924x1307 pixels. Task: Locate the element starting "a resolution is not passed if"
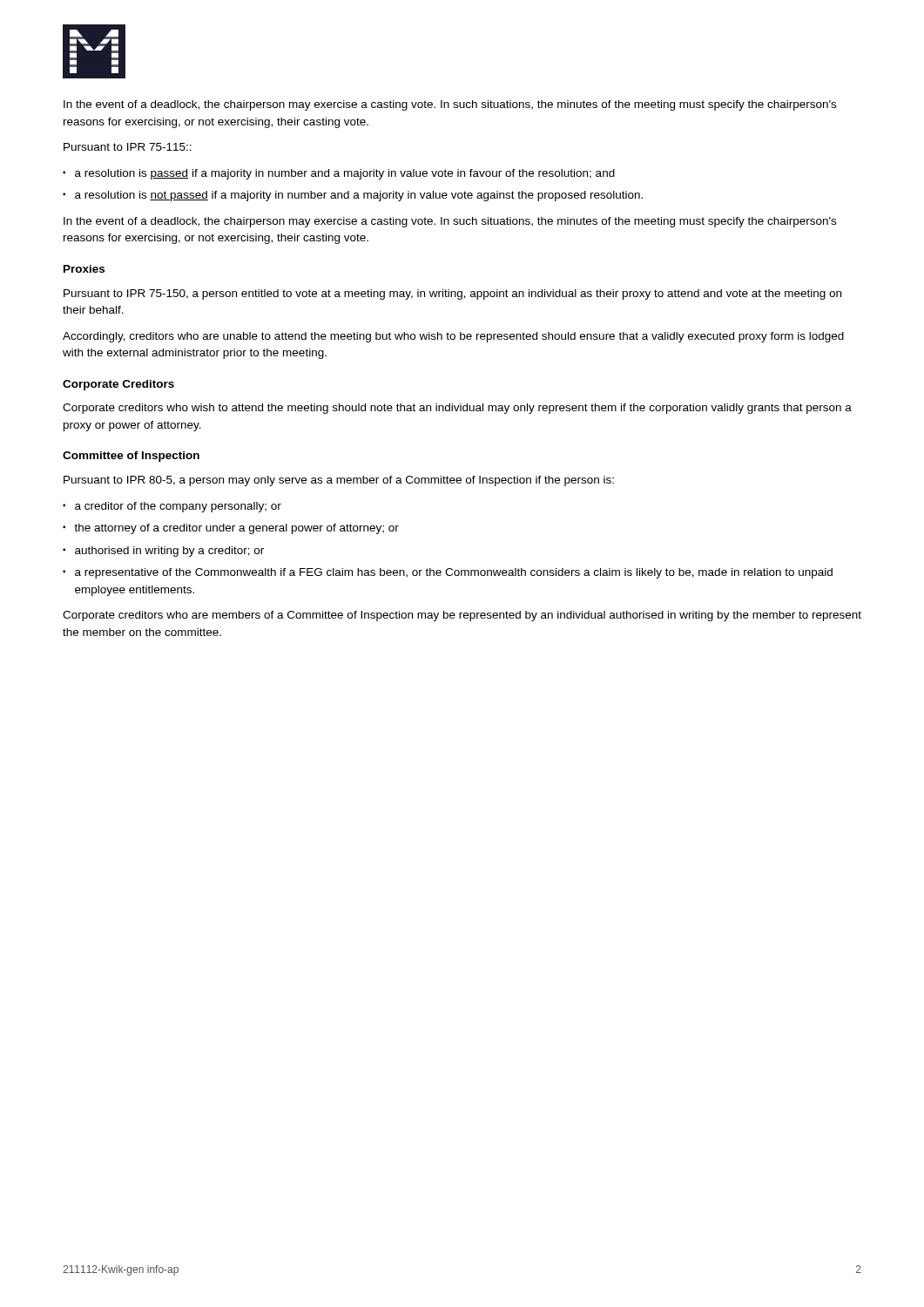pos(468,195)
